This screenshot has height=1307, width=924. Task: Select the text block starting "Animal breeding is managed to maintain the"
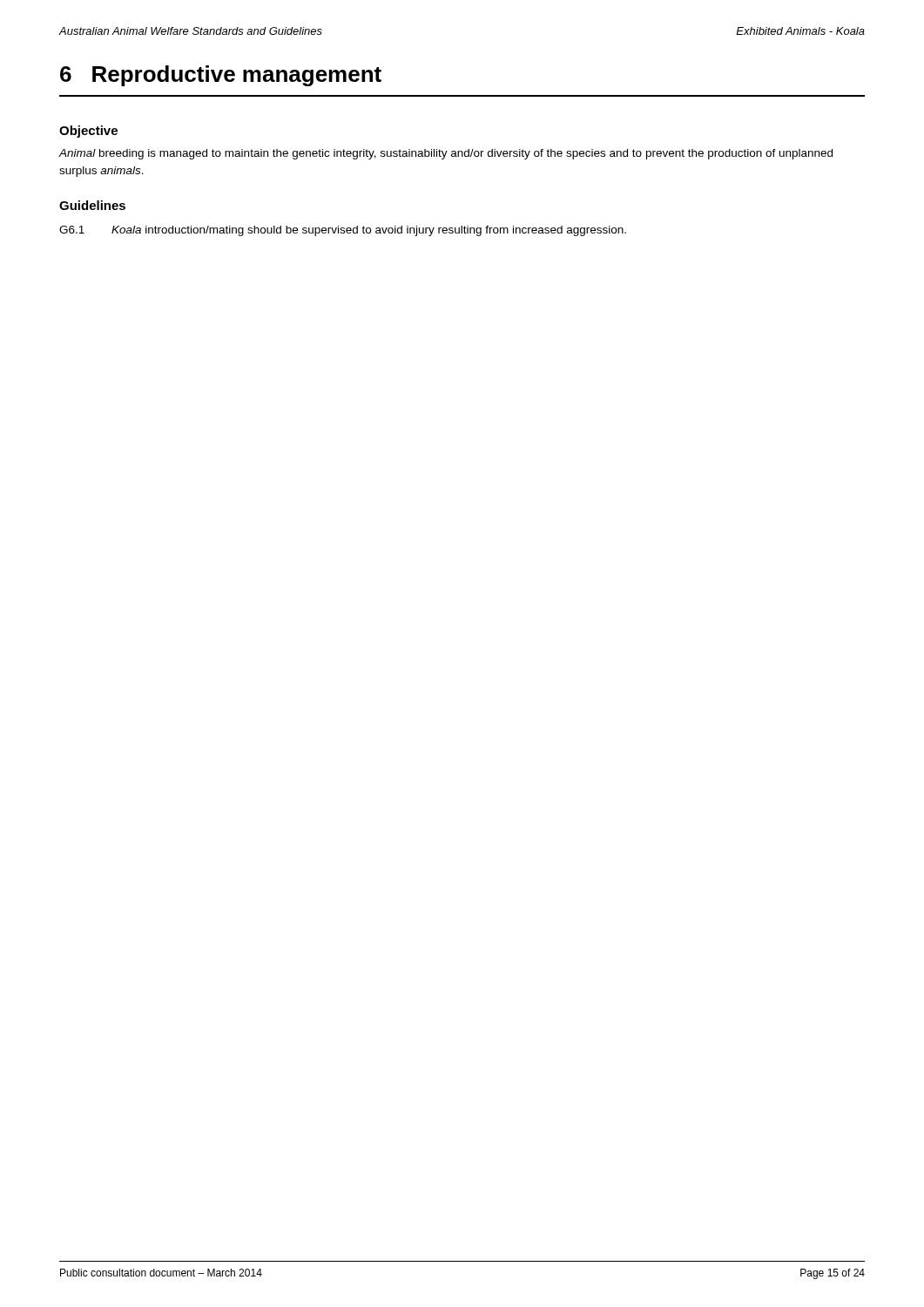click(x=446, y=162)
